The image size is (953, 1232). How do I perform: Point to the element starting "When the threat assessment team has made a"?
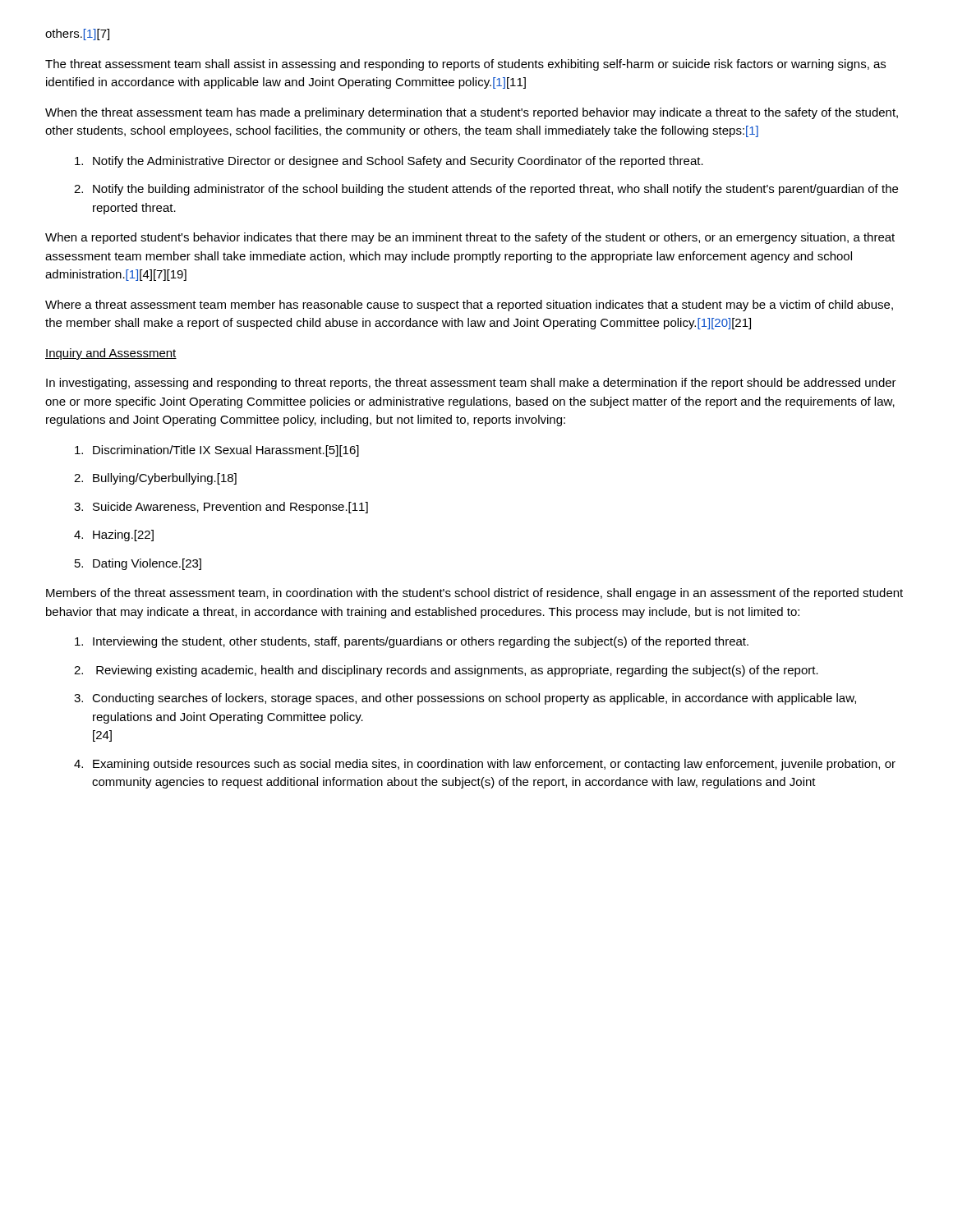(472, 121)
